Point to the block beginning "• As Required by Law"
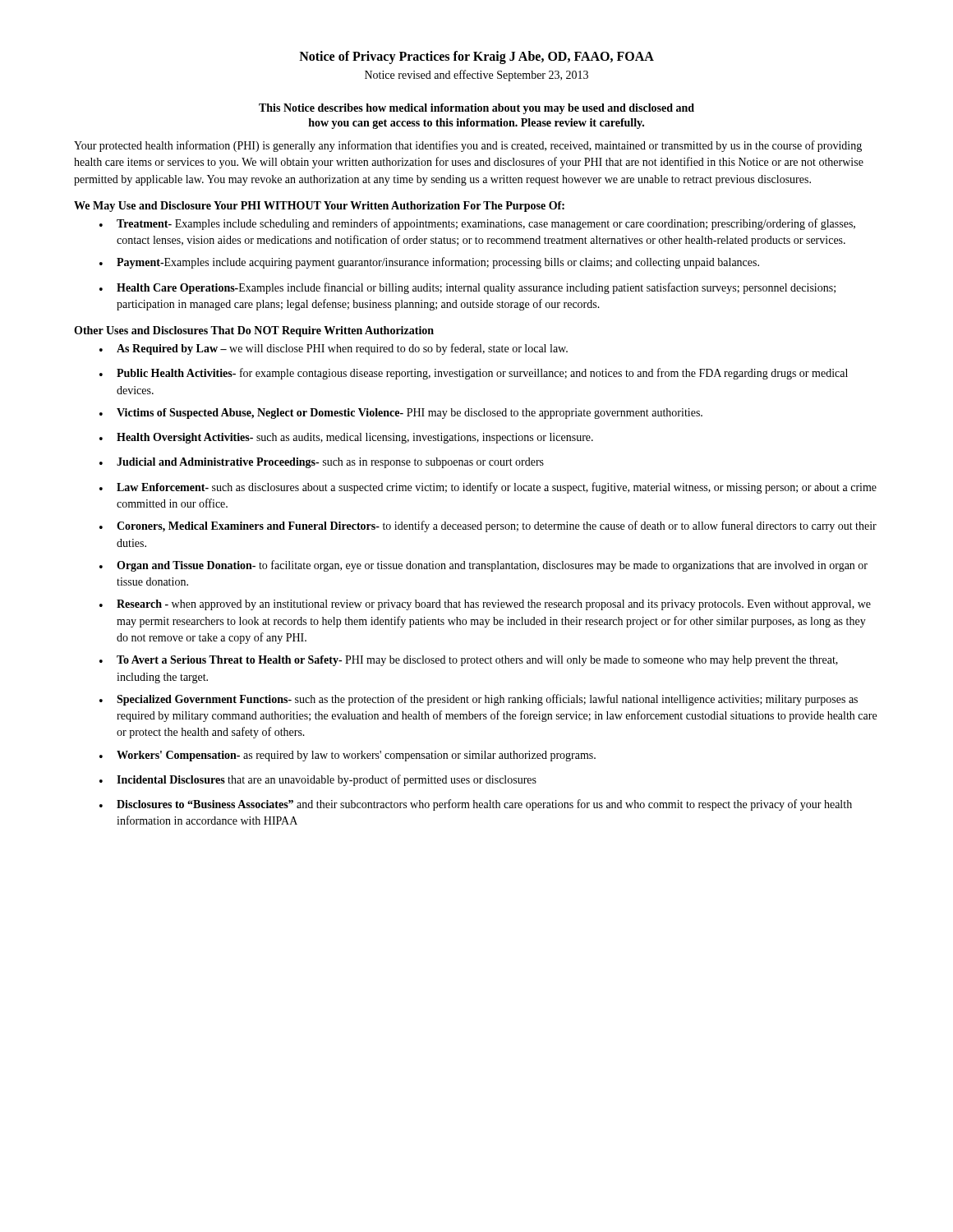Image resolution: width=953 pixels, height=1232 pixels. [489, 351]
